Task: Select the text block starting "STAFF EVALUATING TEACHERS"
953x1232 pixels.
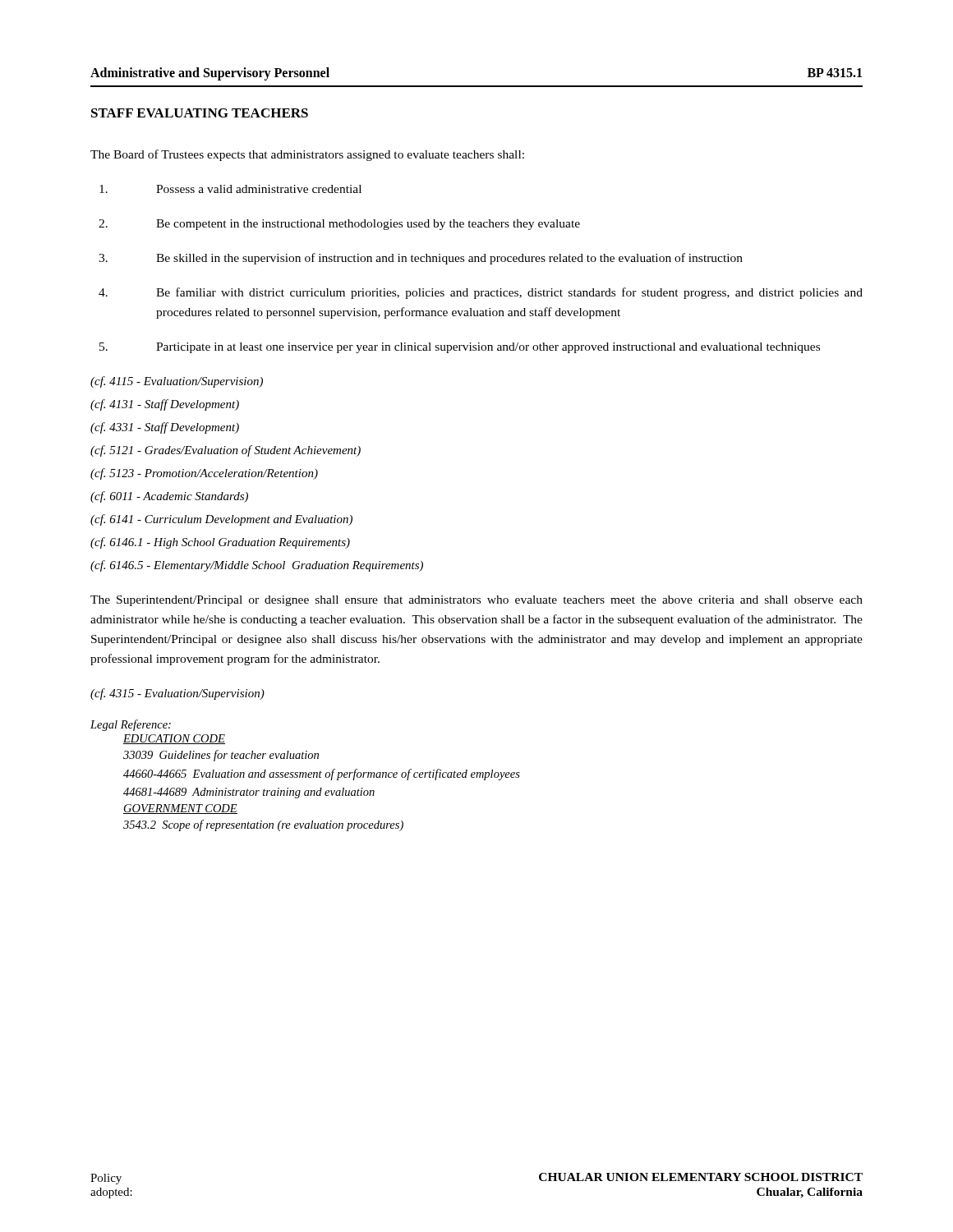Action: point(199,113)
